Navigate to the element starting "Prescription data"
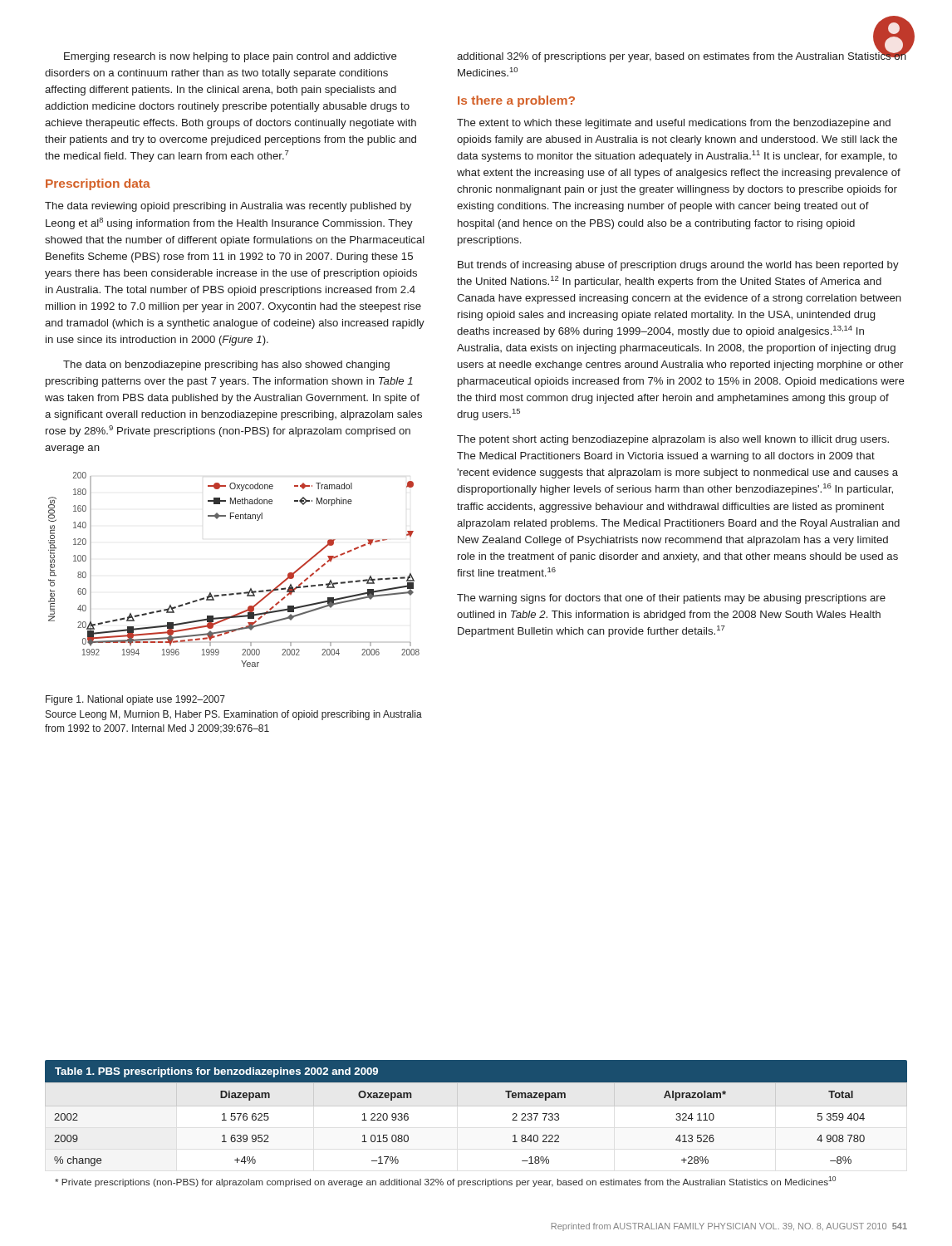The height and width of the screenshot is (1246, 952). pyautogui.click(x=97, y=184)
